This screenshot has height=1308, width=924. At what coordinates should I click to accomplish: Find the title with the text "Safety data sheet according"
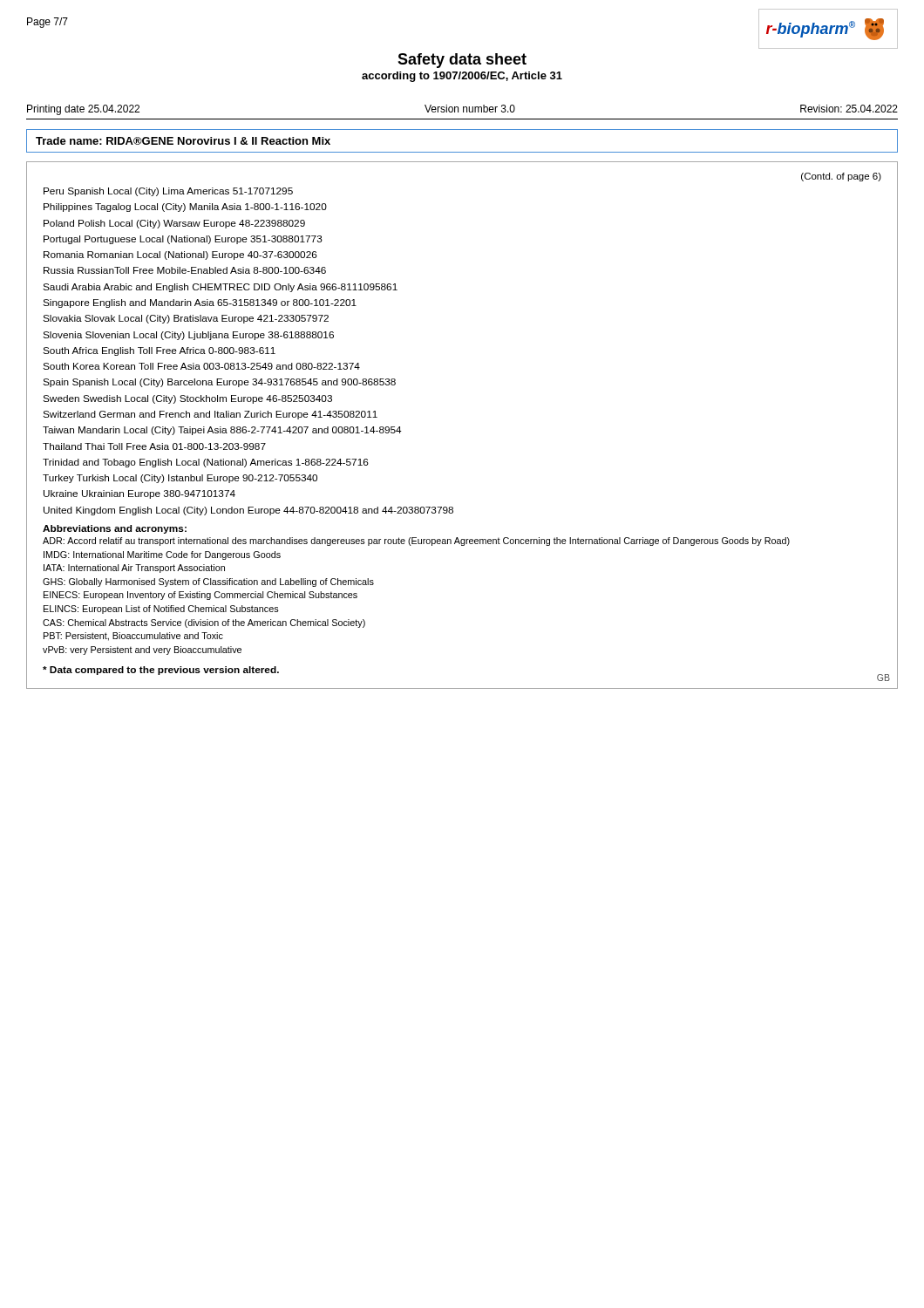462,66
